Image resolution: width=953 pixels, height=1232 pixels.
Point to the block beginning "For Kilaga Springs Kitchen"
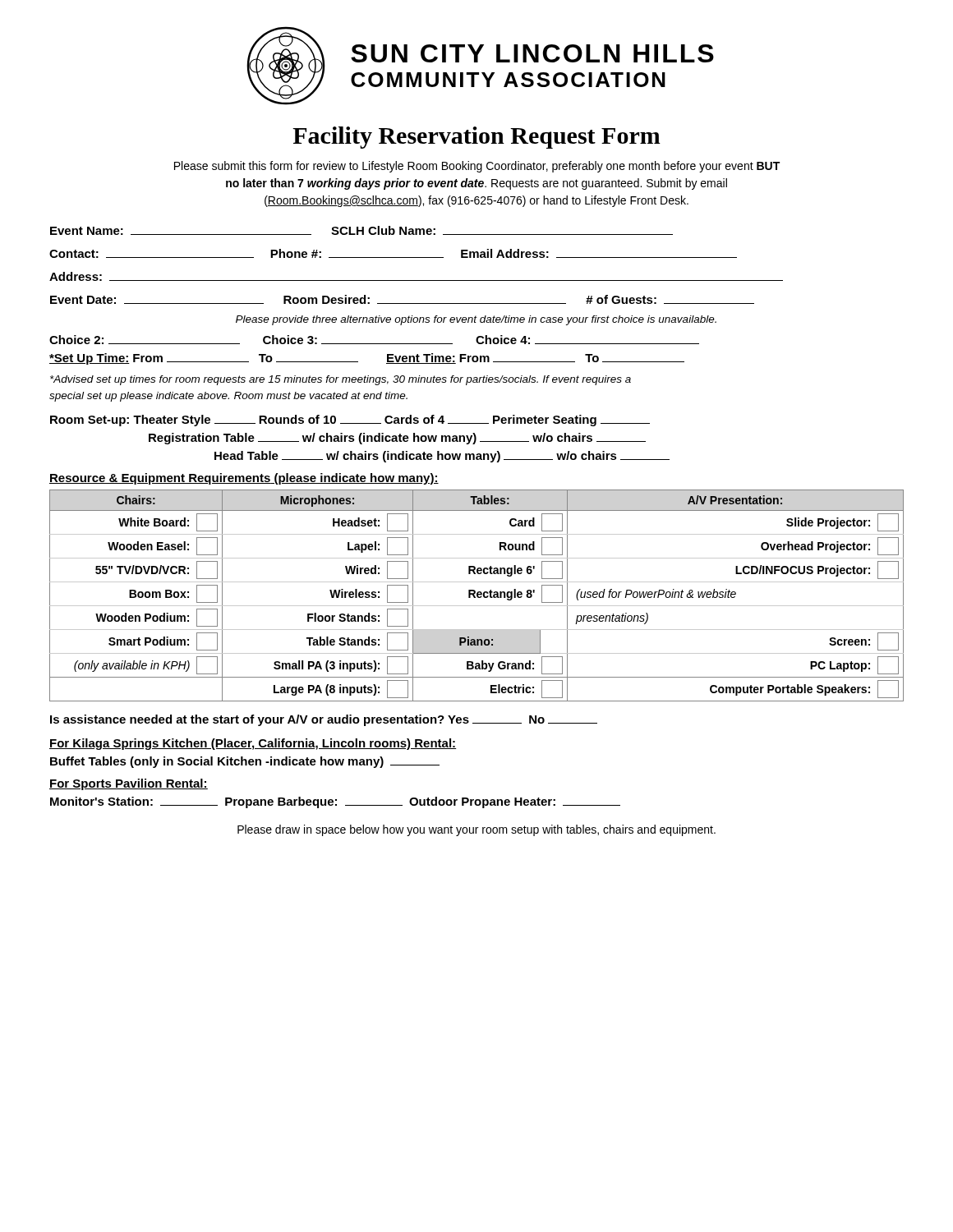[253, 744]
